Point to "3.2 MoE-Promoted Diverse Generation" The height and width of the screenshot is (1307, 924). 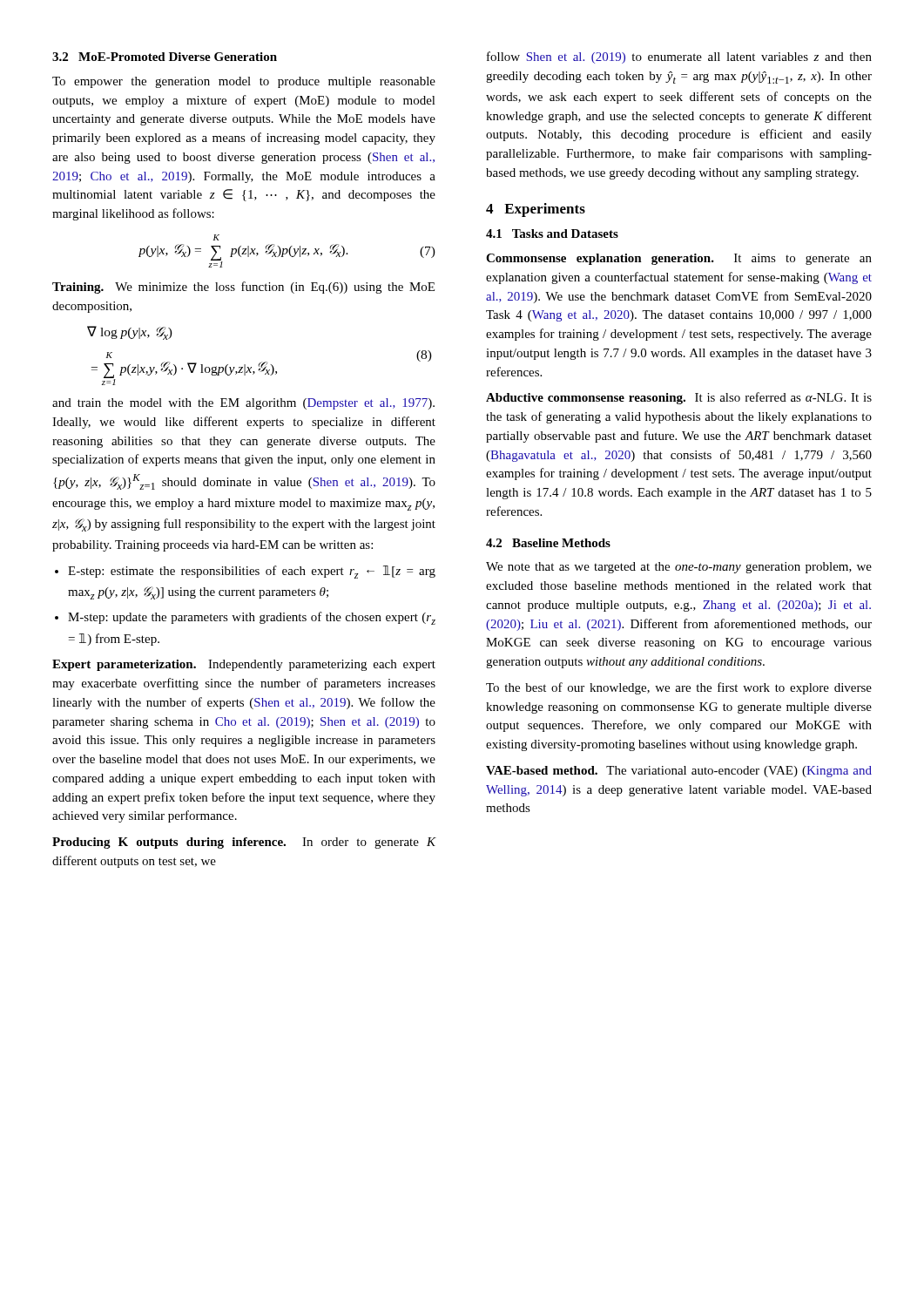click(165, 57)
